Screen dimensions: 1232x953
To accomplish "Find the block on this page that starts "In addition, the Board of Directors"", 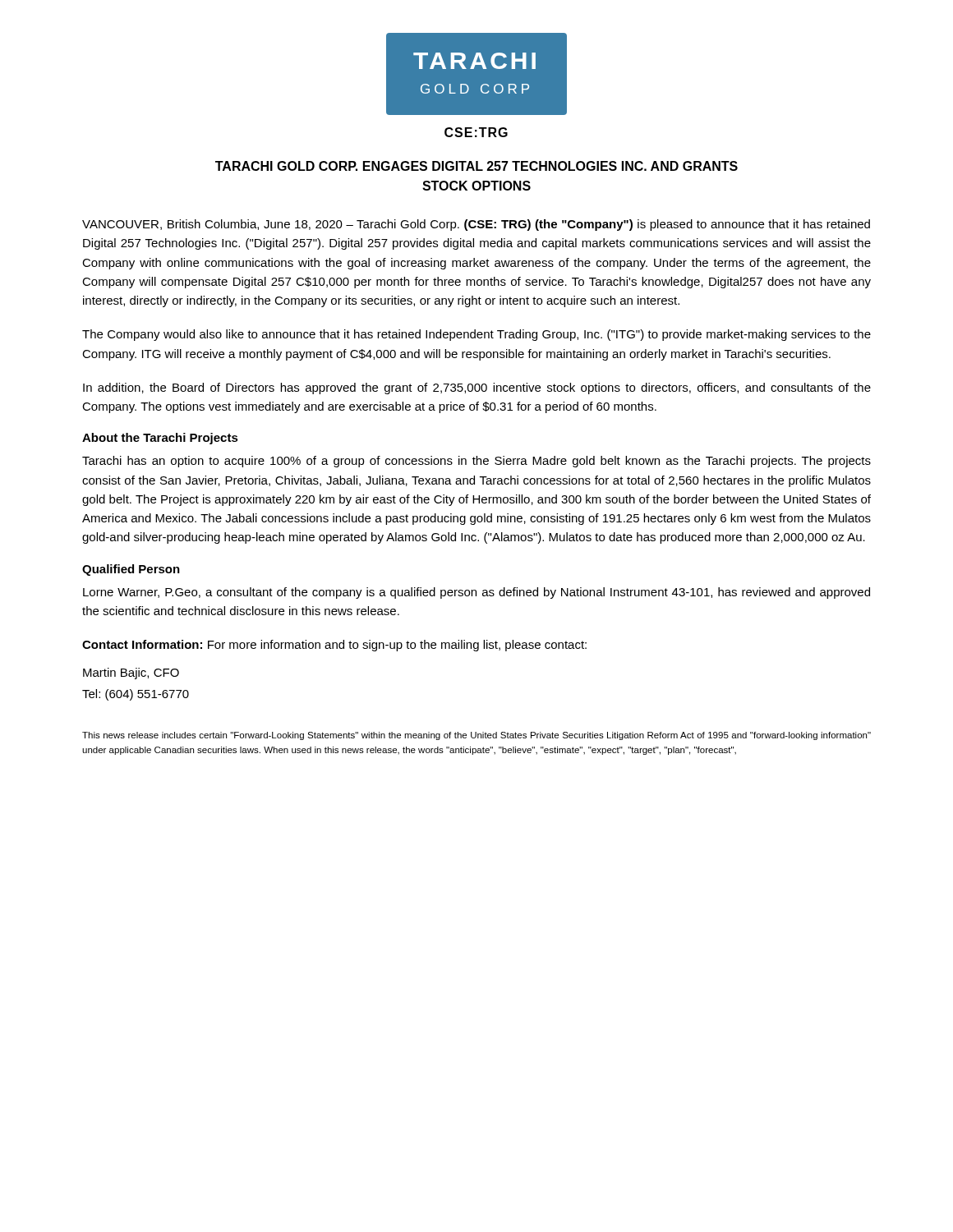I will point(476,397).
